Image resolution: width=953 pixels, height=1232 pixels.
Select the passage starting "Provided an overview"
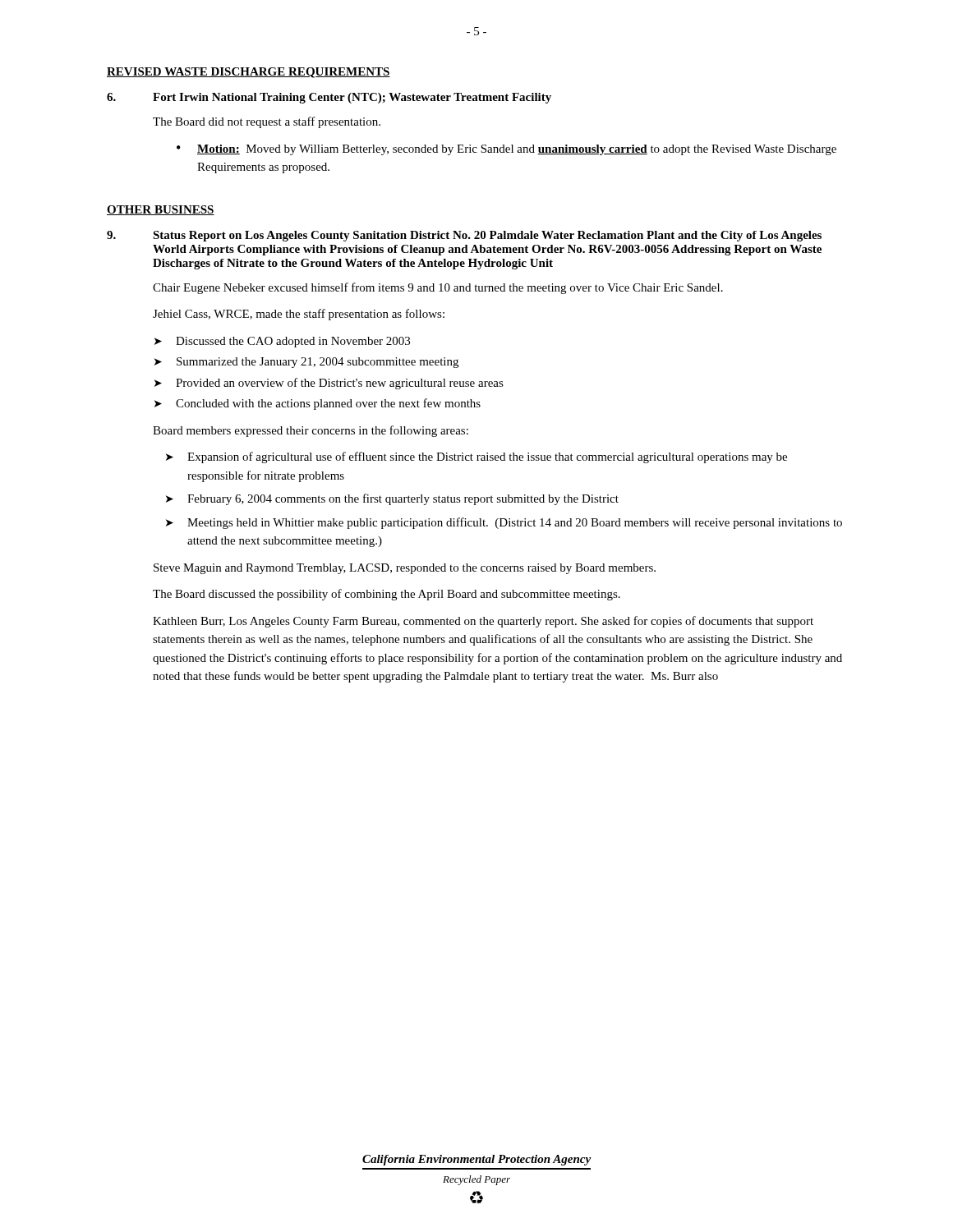coord(340,382)
